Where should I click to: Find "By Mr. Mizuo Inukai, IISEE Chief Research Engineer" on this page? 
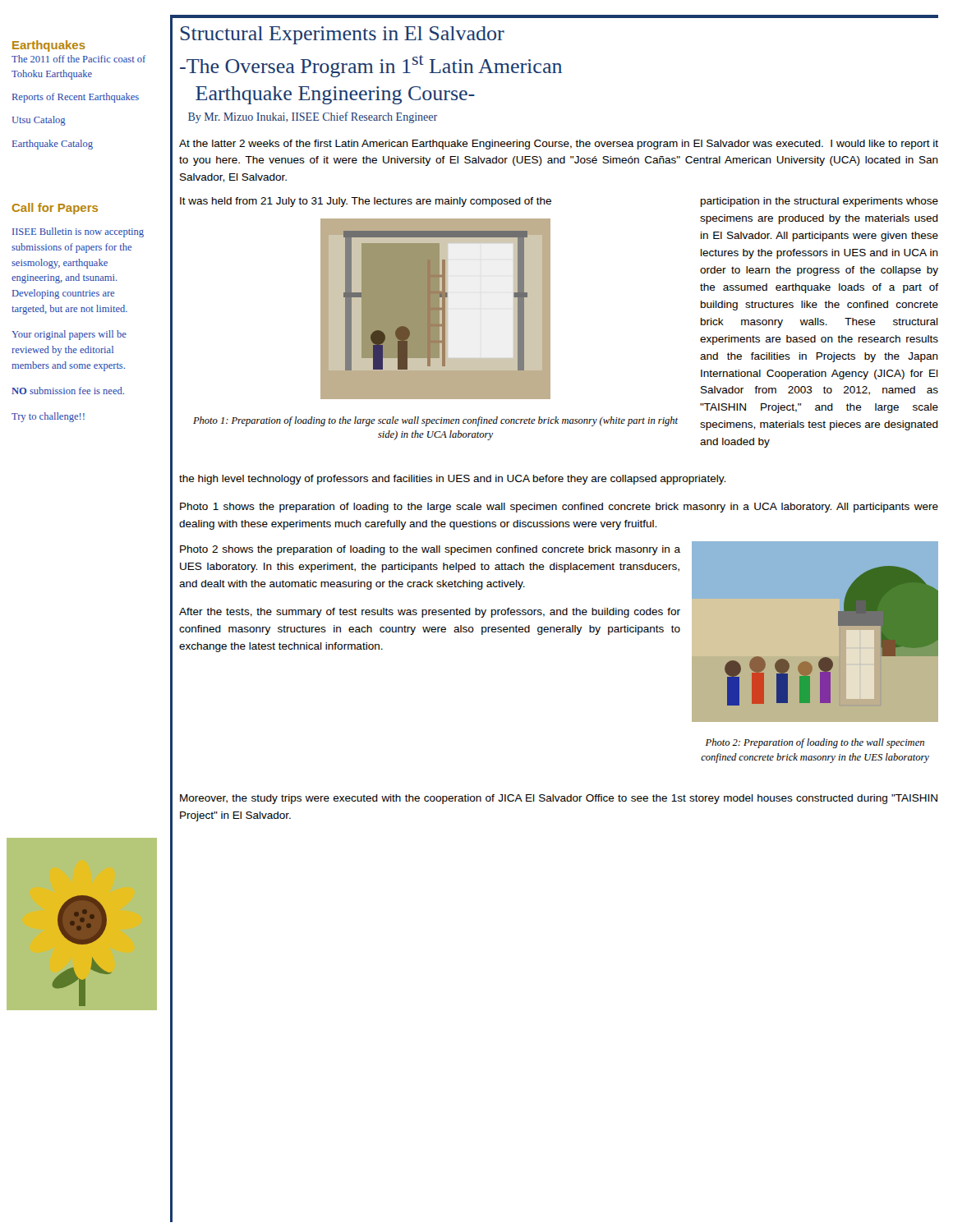[x=313, y=117]
